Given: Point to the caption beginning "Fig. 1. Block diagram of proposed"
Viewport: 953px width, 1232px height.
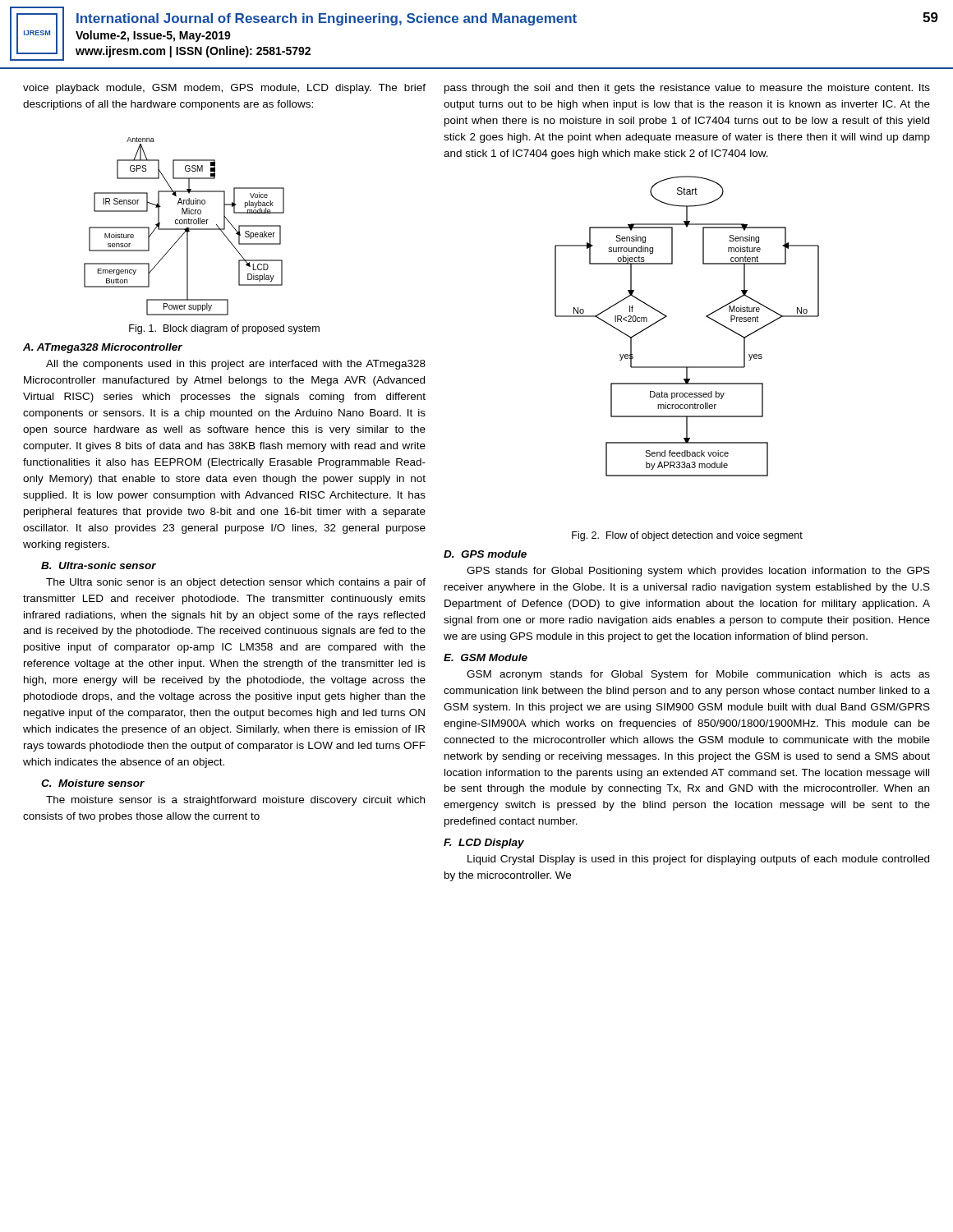Looking at the screenshot, I should (x=224, y=329).
